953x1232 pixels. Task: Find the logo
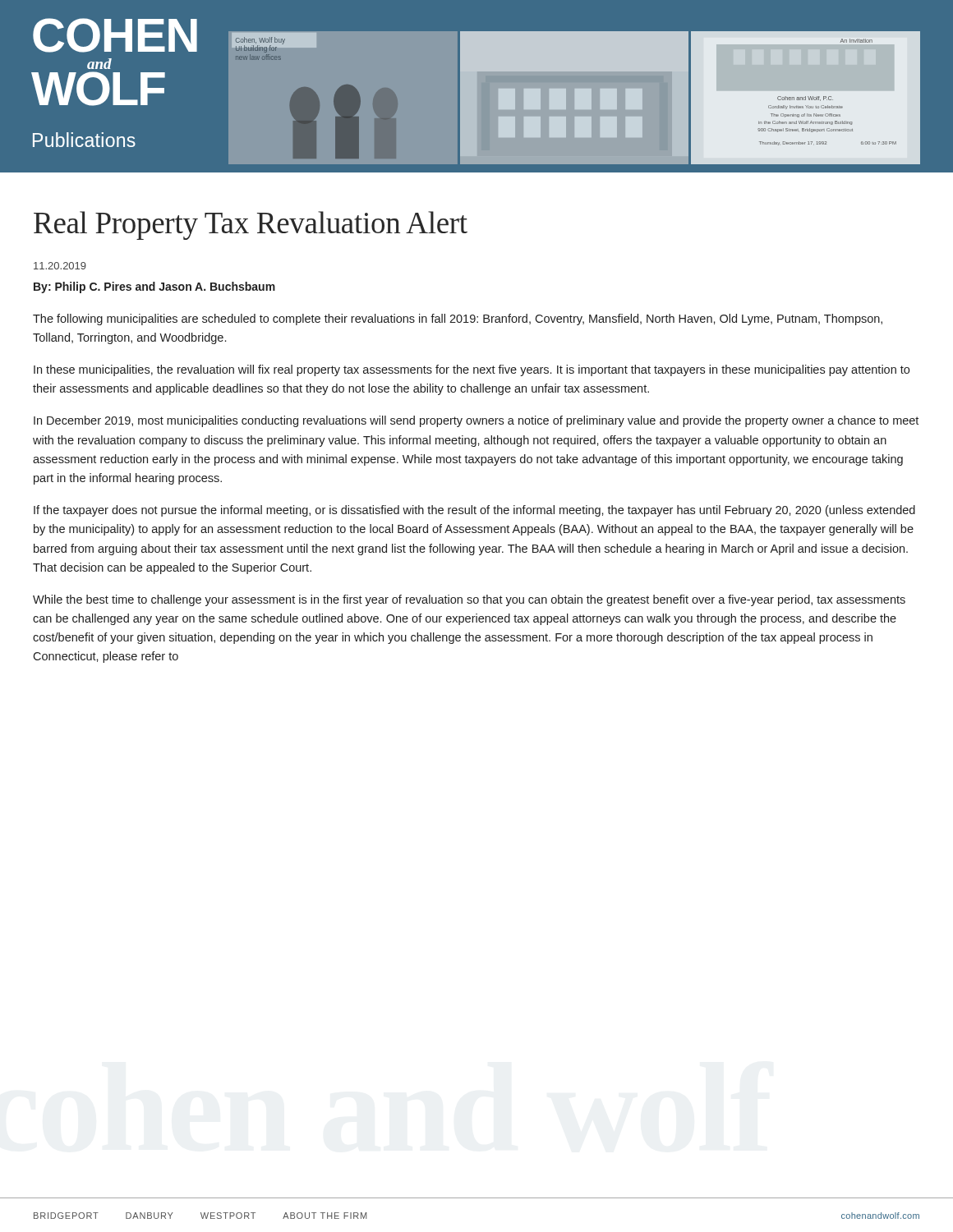(118, 69)
